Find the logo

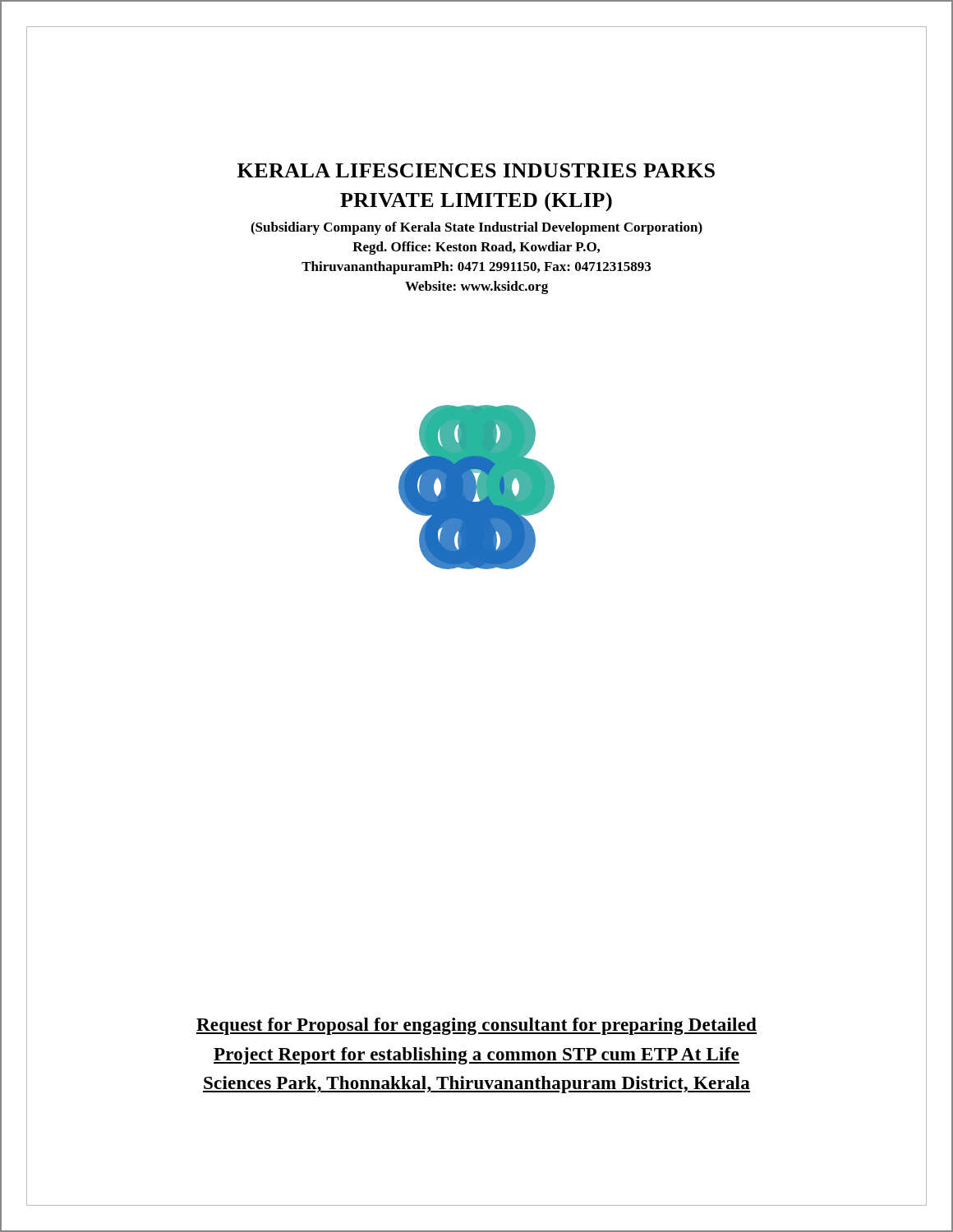[x=476, y=495]
